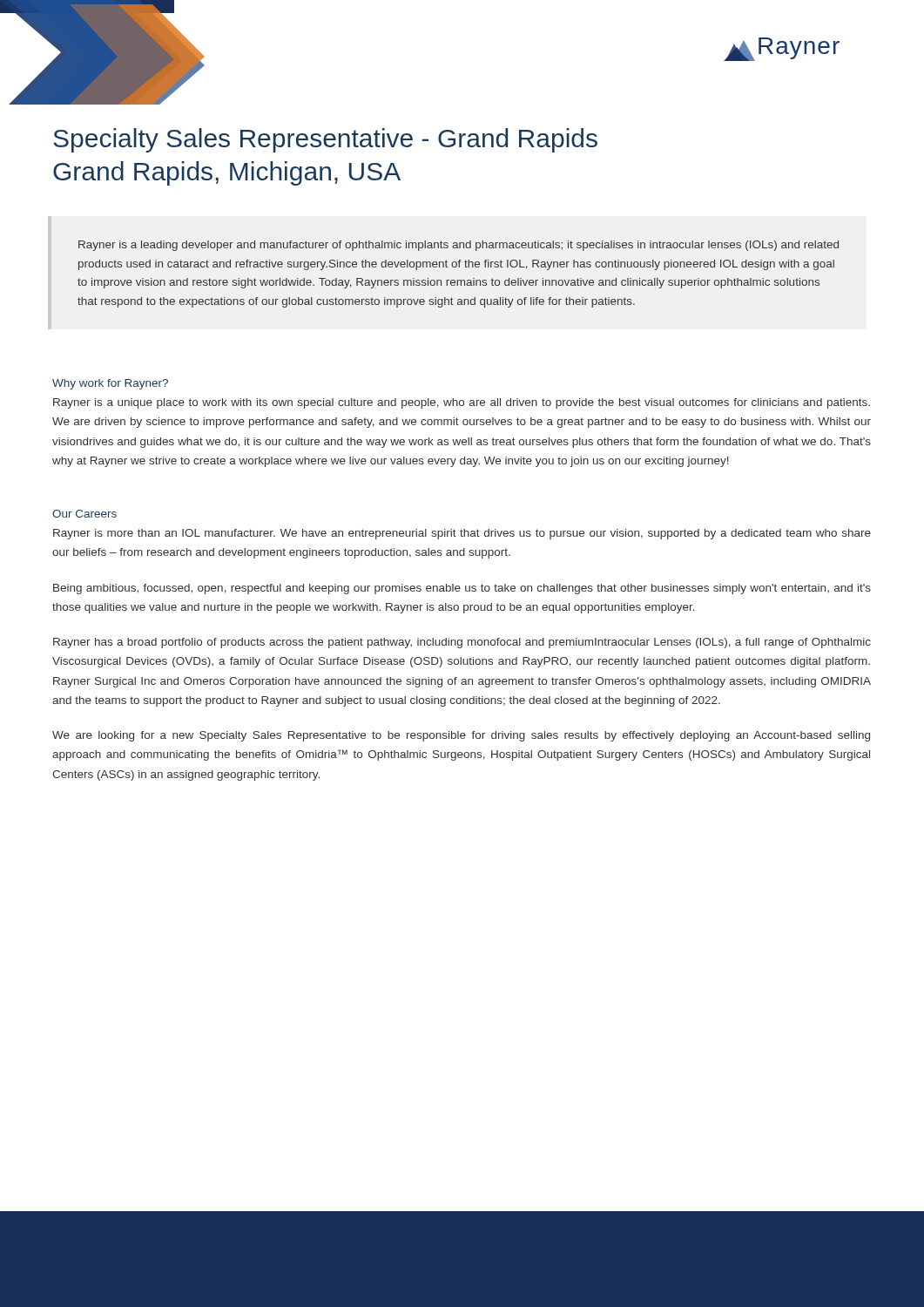Select the region starting "Our Careers"
Image resolution: width=924 pixels, height=1307 pixels.
coord(85,514)
